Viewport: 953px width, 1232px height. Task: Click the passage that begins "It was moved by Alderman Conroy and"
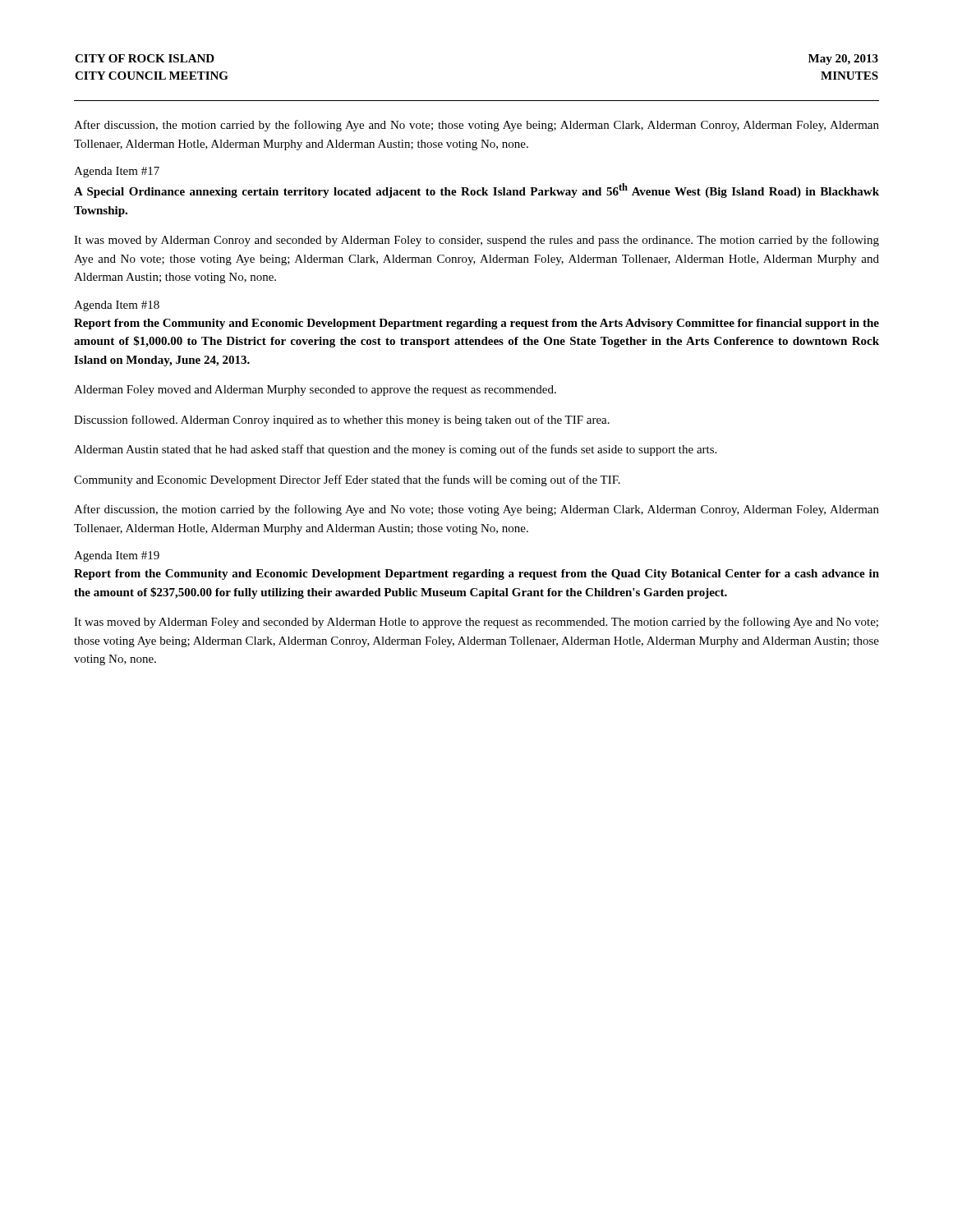[476, 258]
